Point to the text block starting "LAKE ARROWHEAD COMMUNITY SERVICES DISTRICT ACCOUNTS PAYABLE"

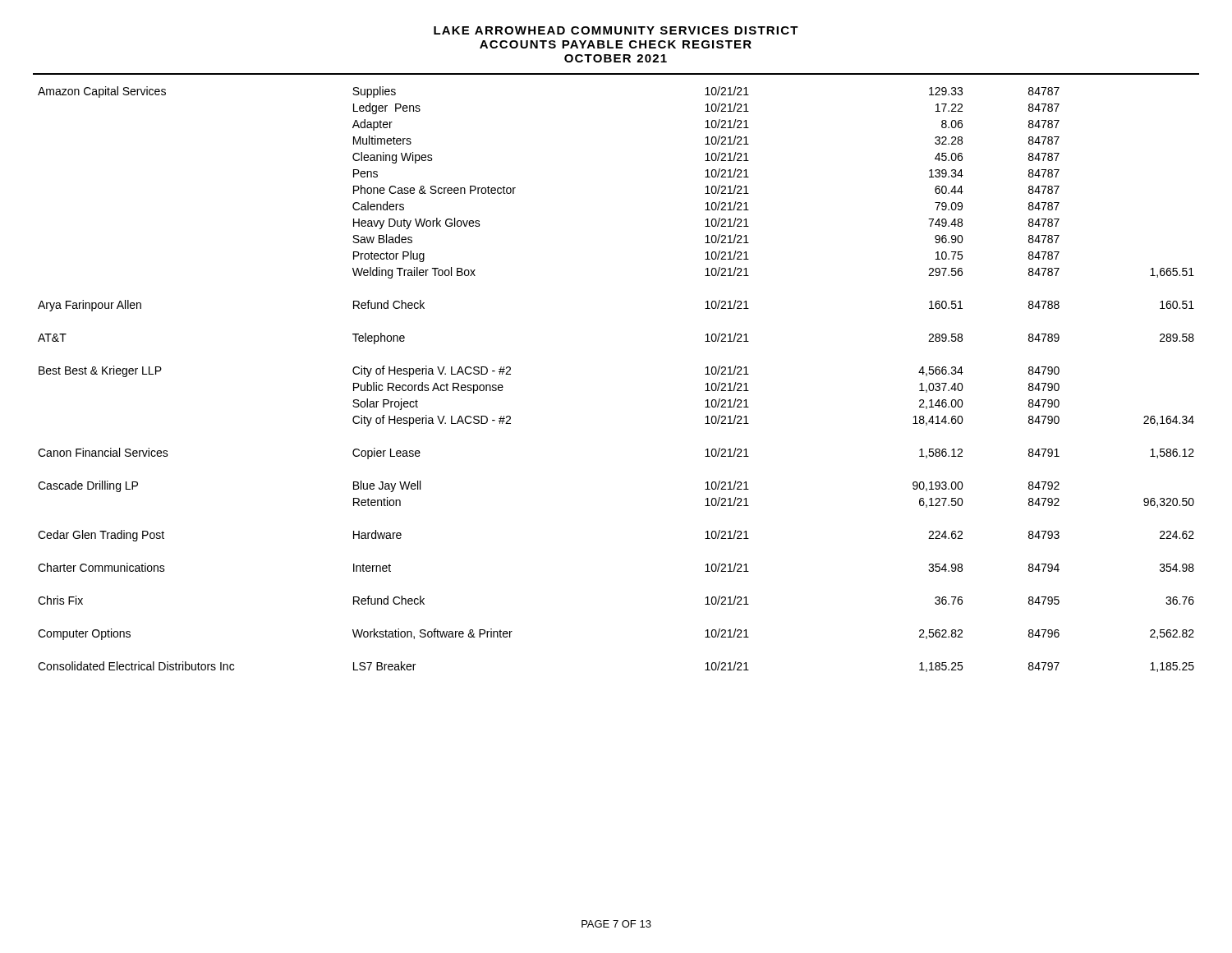tap(616, 44)
